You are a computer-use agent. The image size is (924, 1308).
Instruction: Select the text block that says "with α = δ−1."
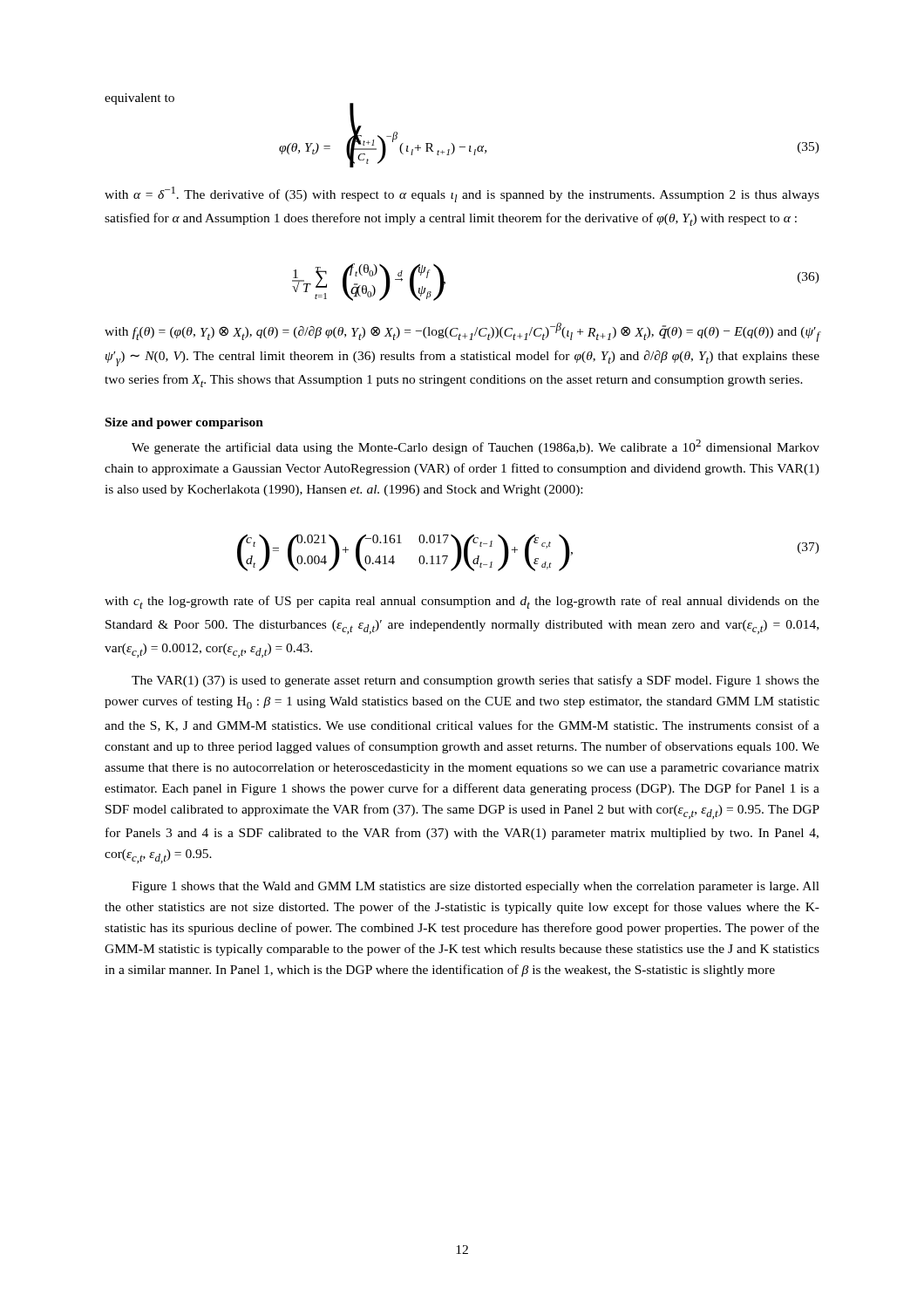tap(462, 206)
